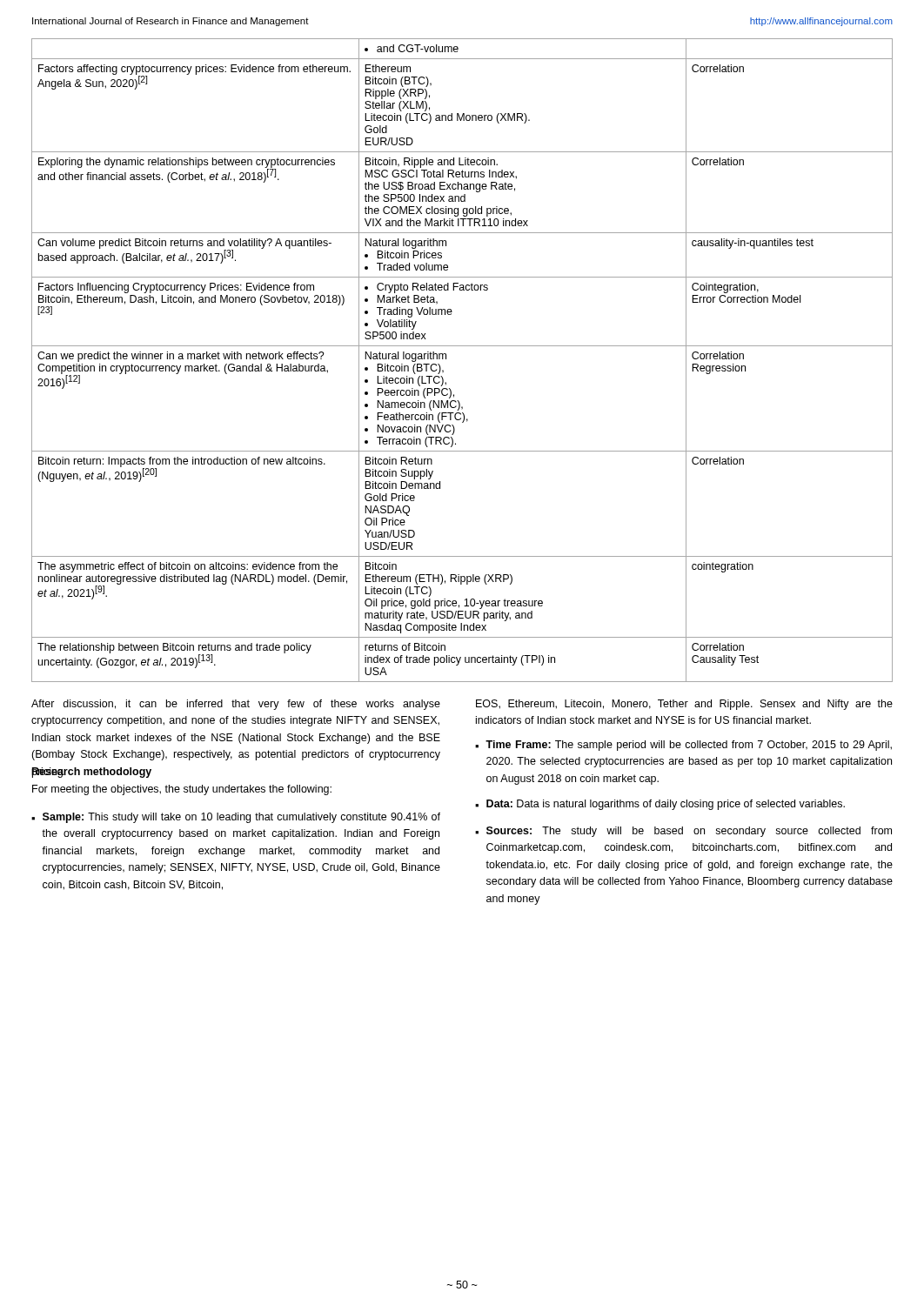The width and height of the screenshot is (924, 1305).
Task: Locate the table with the text "Natural logarithm Bitcoin (BTC), Litecoin"
Action: [x=462, y=360]
